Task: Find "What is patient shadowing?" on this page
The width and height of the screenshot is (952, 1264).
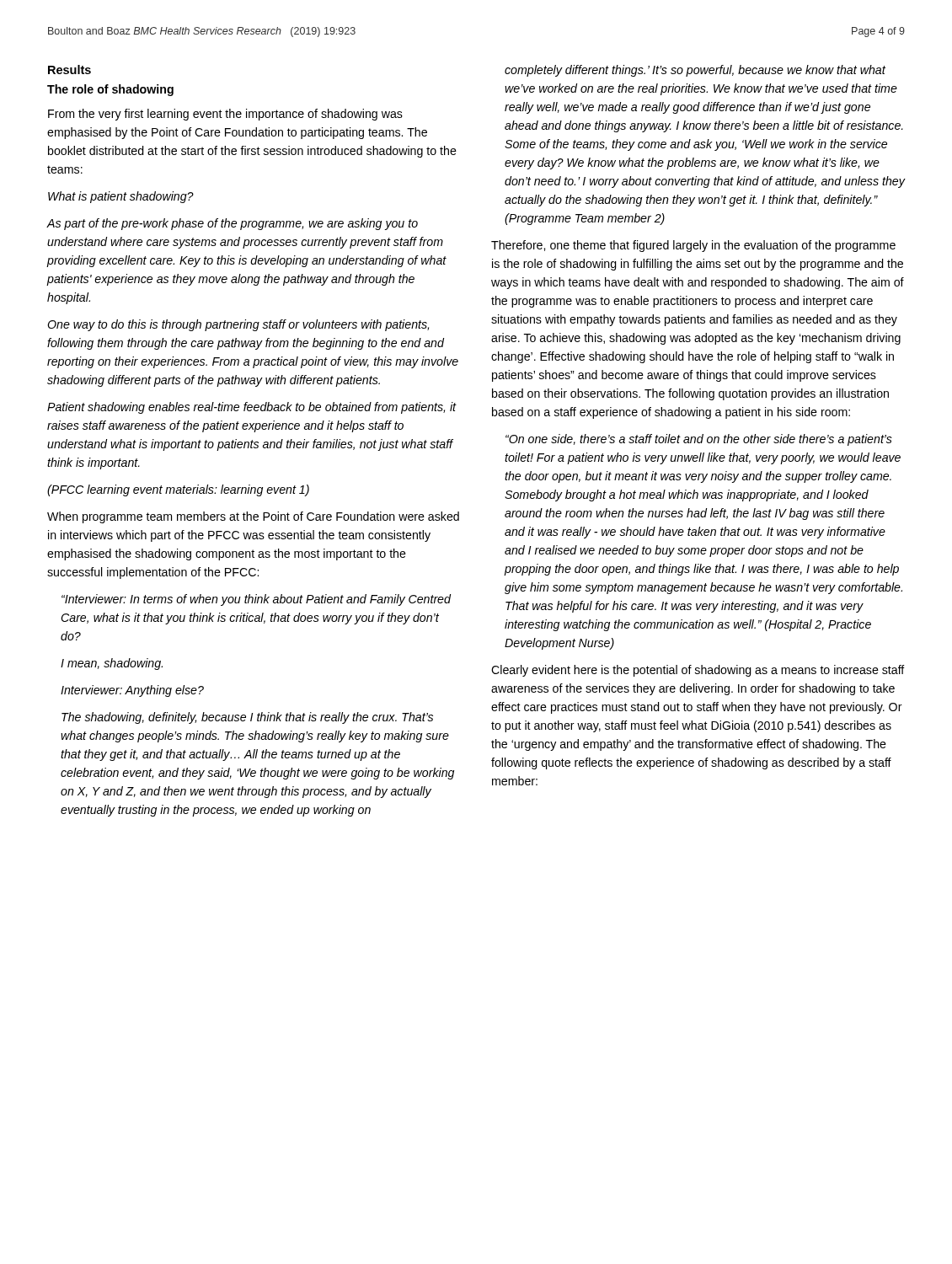Action: point(120,197)
